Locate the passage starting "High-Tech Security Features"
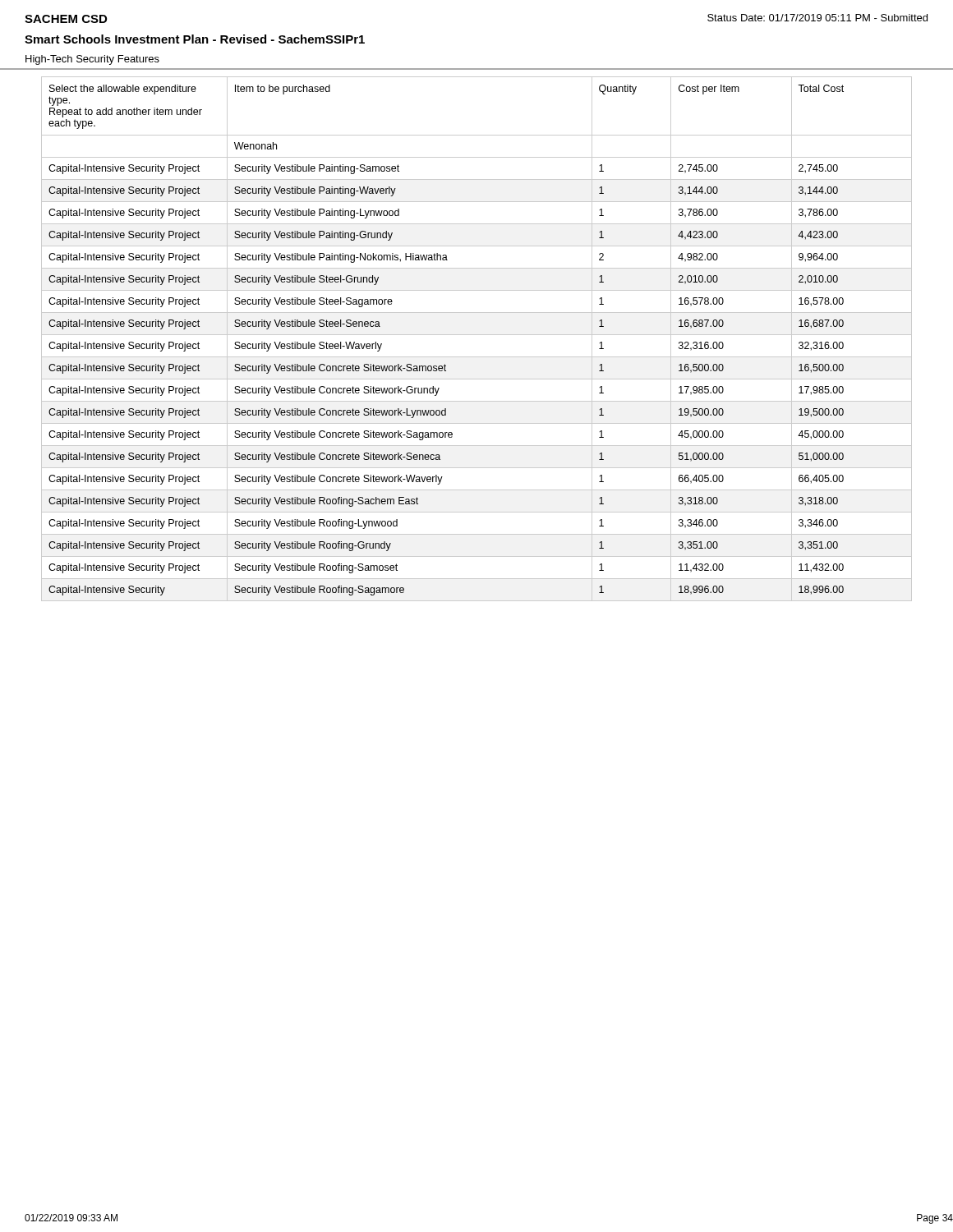The height and width of the screenshot is (1232, 953). click(x=92, y=59)
